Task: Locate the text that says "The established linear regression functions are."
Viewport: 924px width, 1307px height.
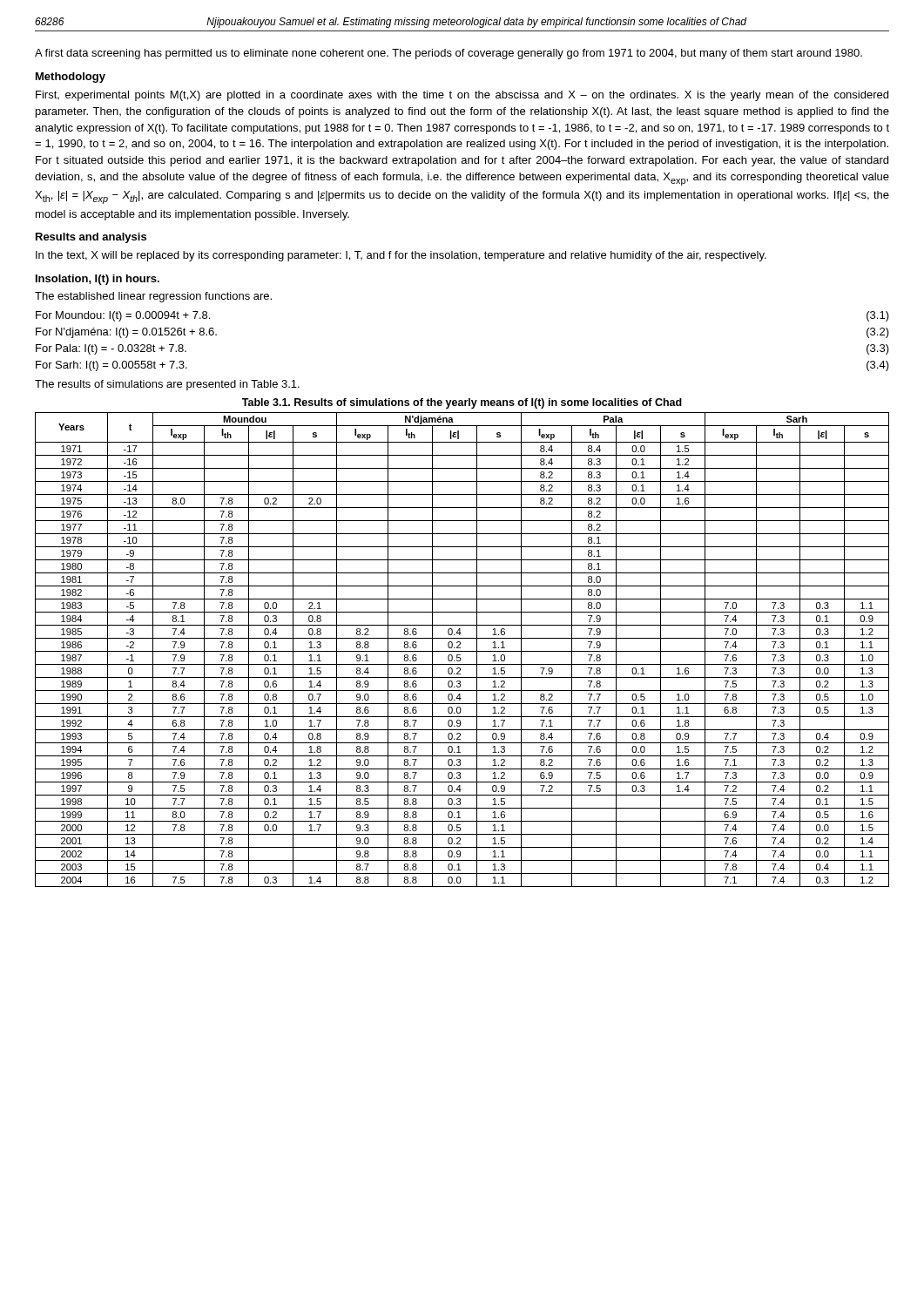Action: [x=154, y=296]
